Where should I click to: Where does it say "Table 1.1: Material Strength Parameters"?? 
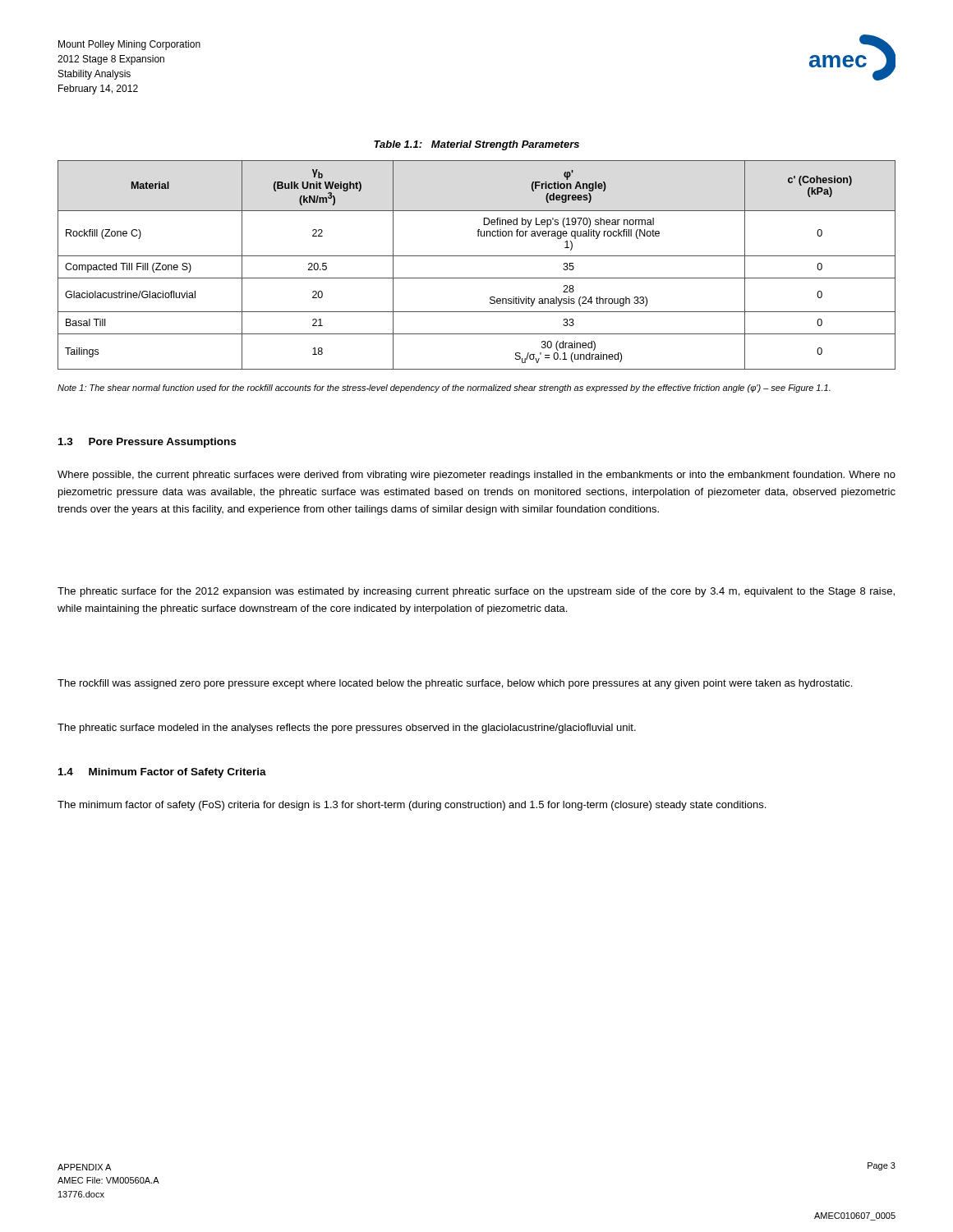point(476,144)
